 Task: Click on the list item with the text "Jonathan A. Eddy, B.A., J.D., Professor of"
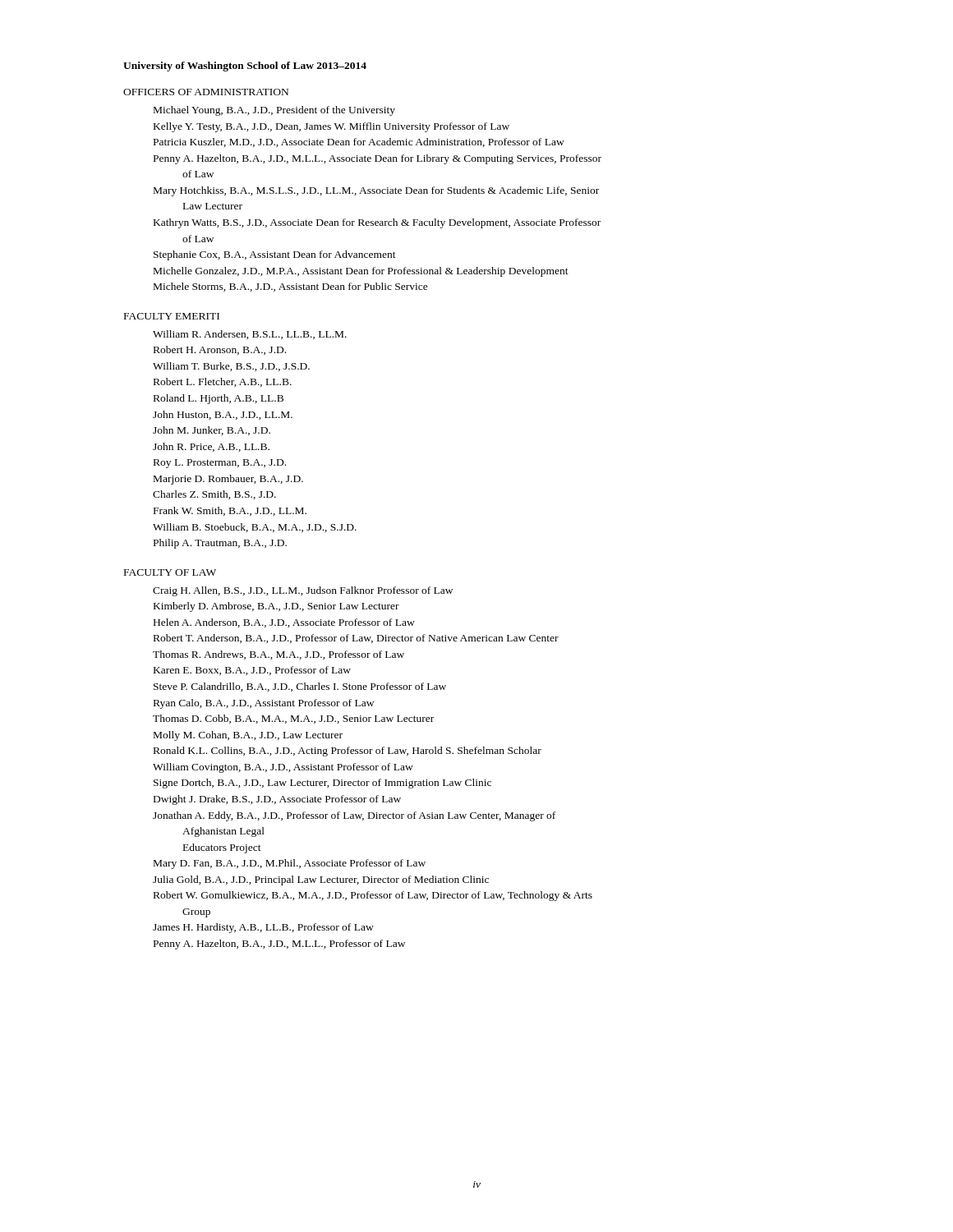point(354,816)
